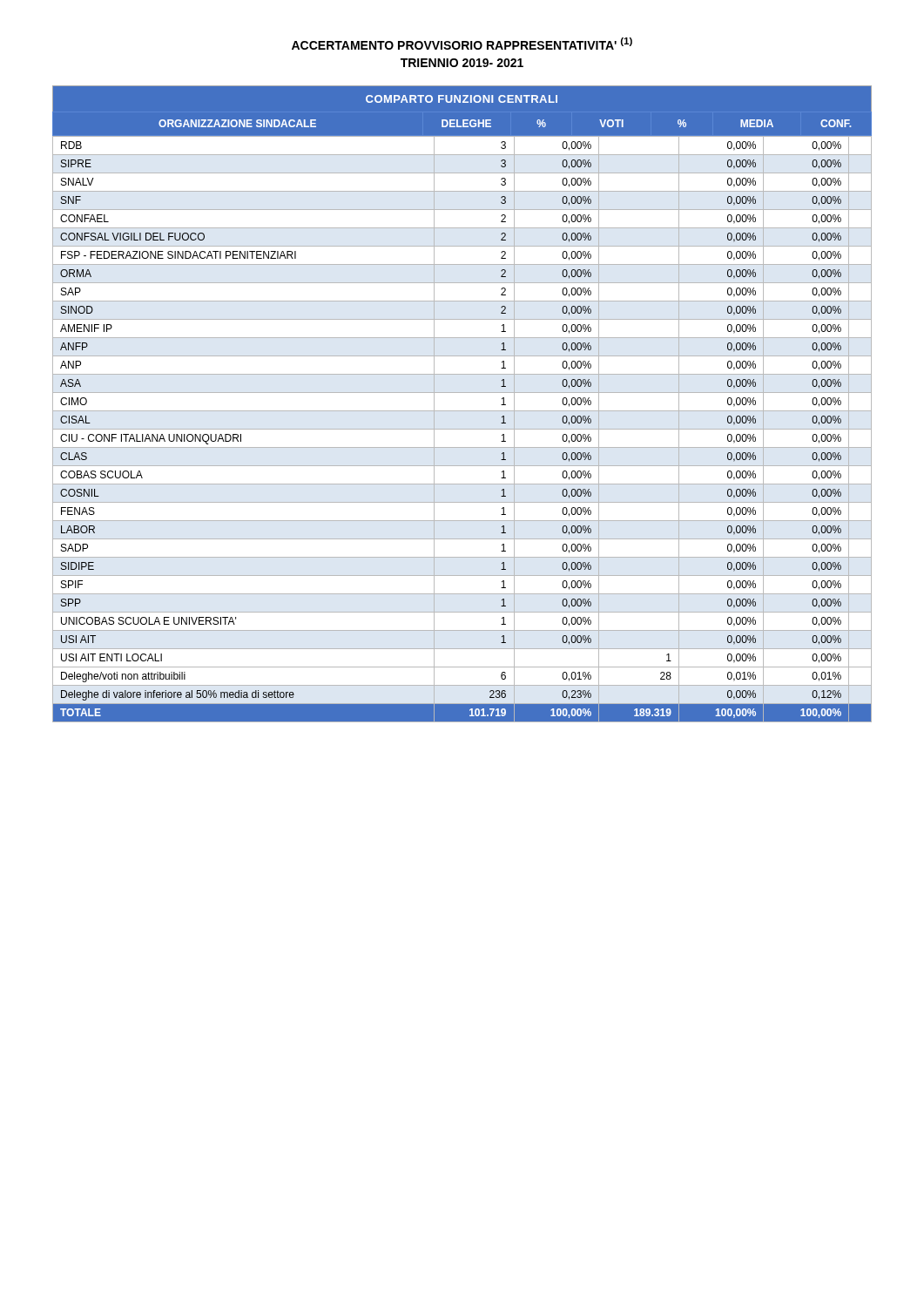Image resolution: width=924 pixels, height=1307 pixels.
Task: Select the title that says "TRIENNIO 2019- 2021"
Action: tap(462, 62)
